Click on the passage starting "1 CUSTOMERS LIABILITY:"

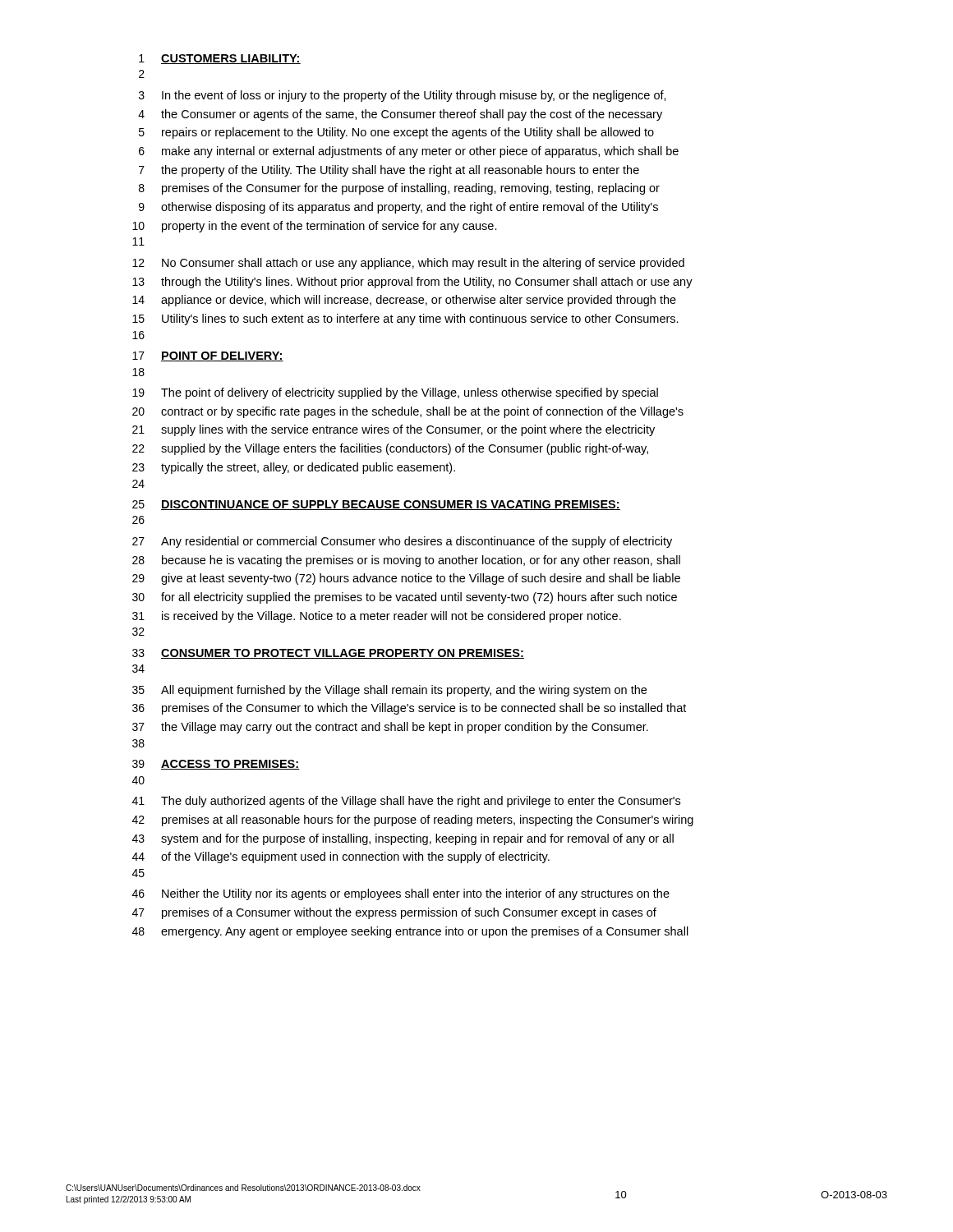click(x=220, y=59)
